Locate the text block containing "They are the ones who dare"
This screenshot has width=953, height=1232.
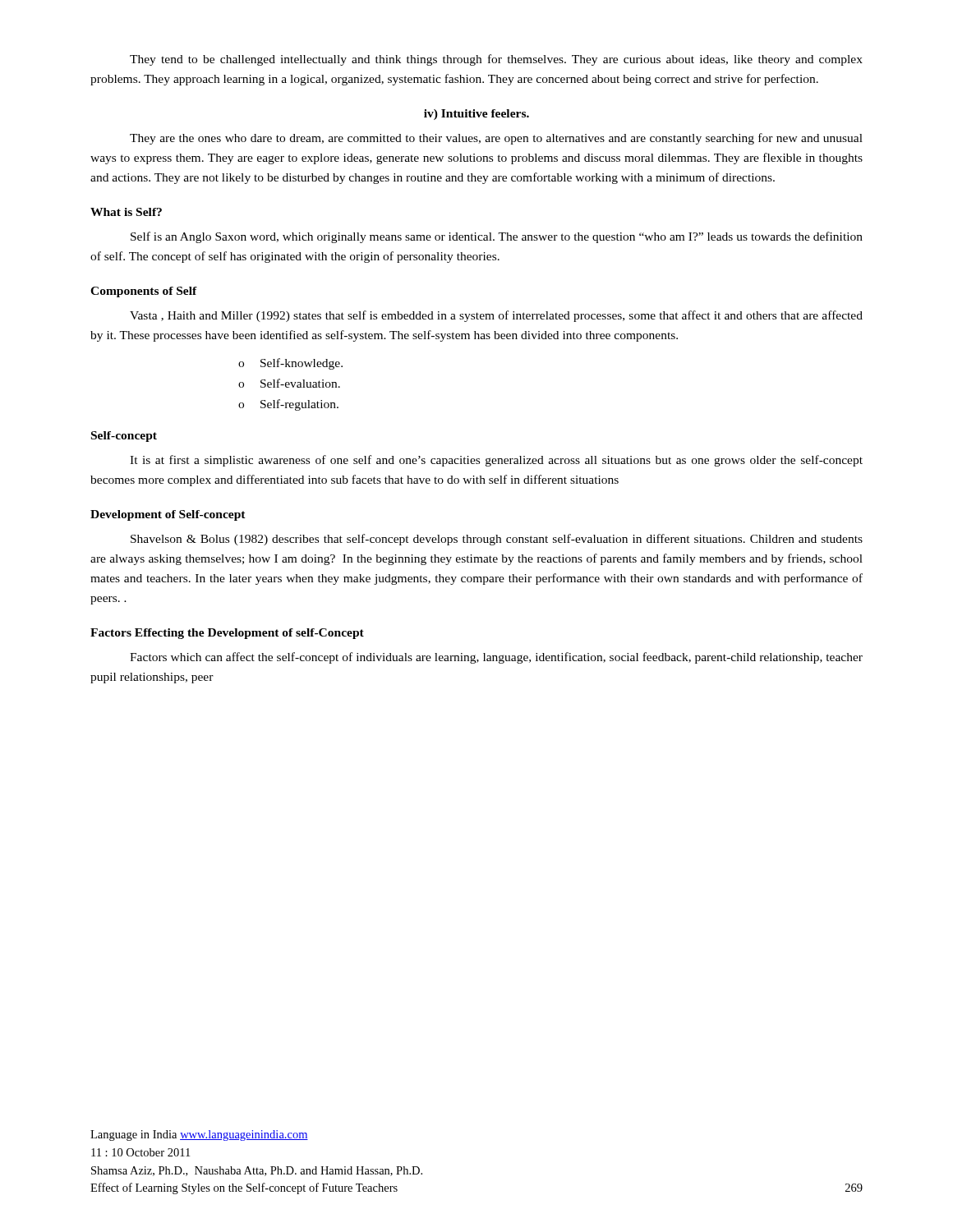click(x=476, y=158)
